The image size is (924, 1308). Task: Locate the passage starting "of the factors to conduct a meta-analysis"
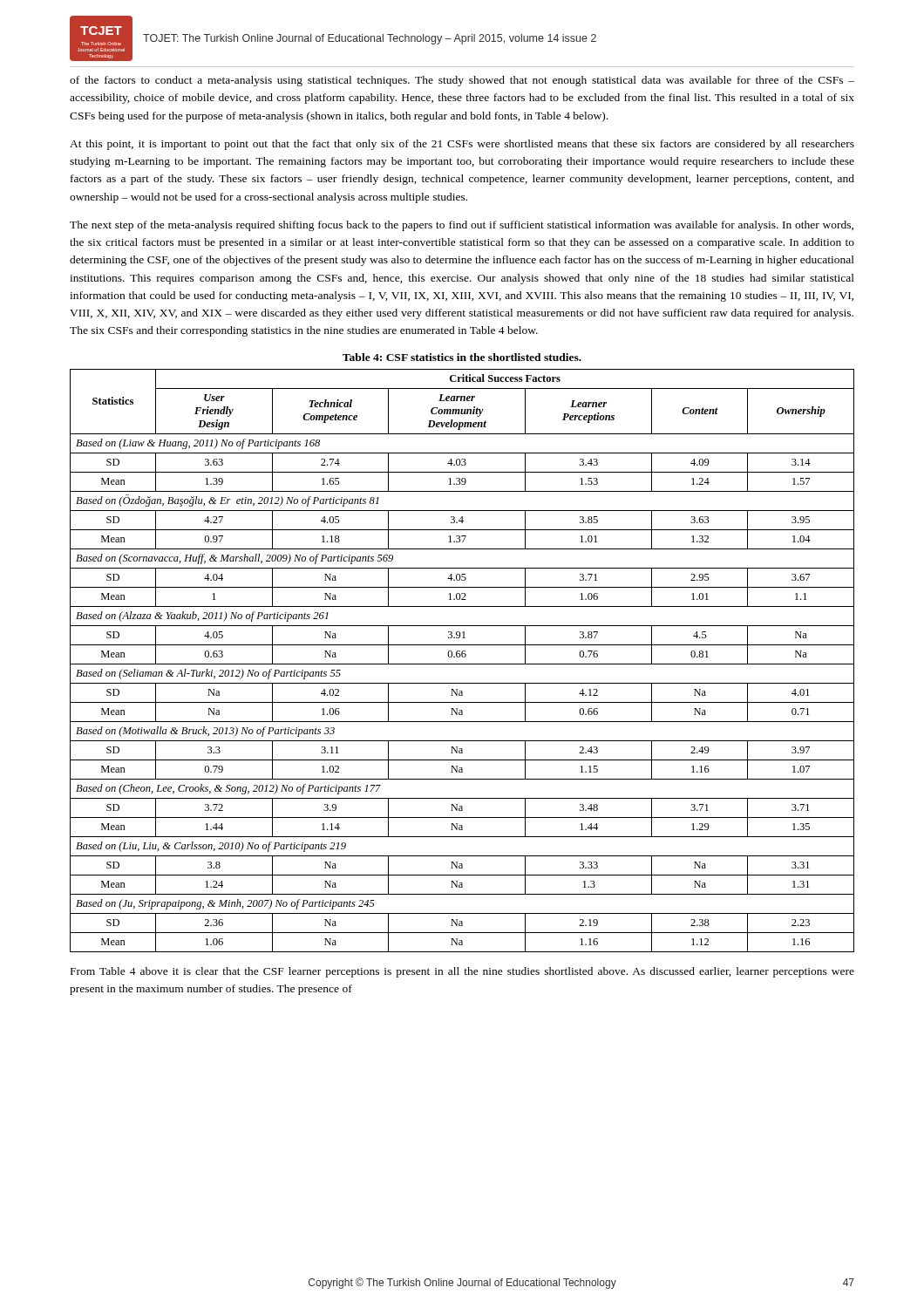[x=462, y=98]
